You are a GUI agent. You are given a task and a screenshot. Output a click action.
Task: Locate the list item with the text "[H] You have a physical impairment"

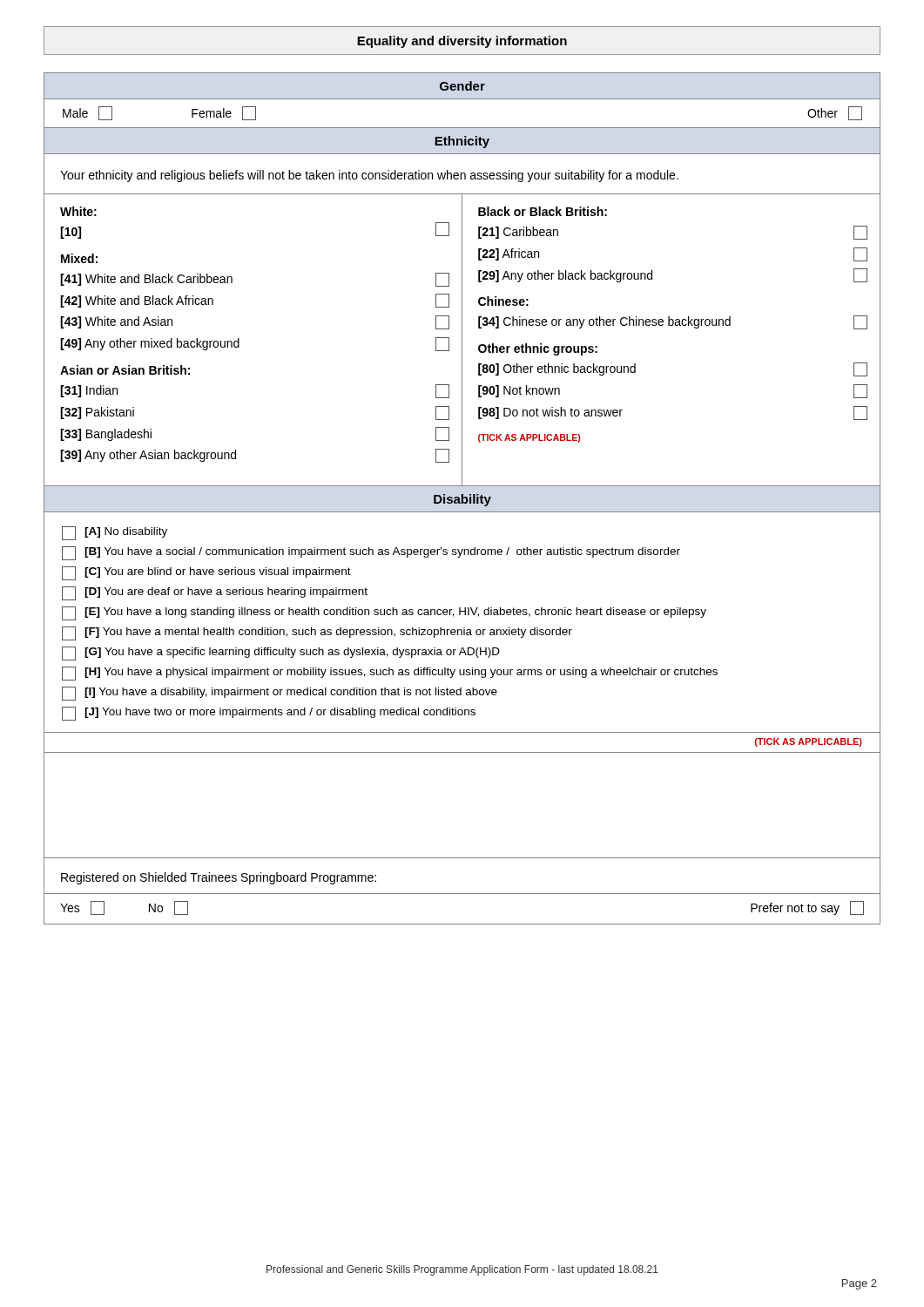[401, 672]
